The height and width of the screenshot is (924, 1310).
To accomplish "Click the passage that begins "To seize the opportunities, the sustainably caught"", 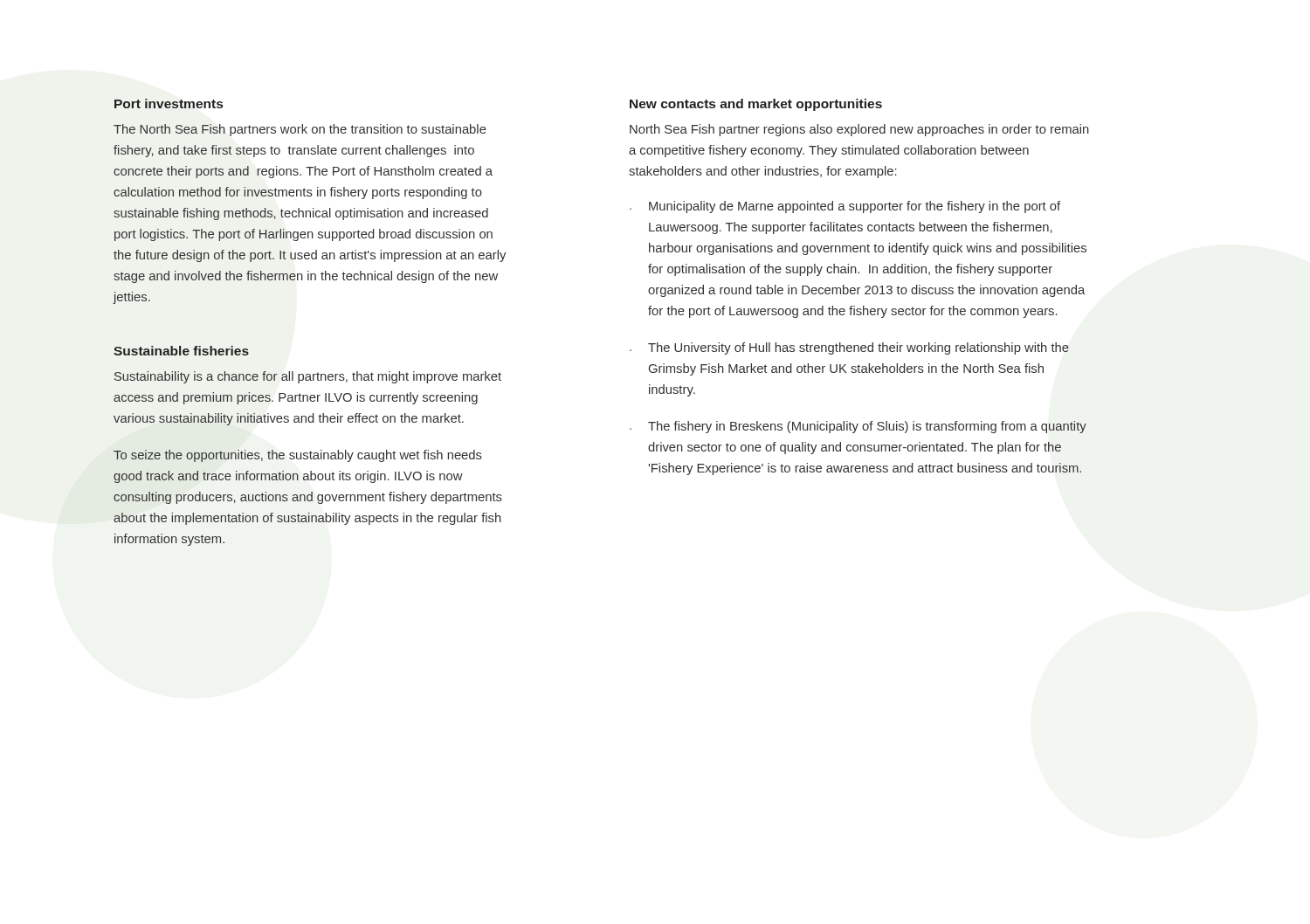I will [x=308, y=497].
